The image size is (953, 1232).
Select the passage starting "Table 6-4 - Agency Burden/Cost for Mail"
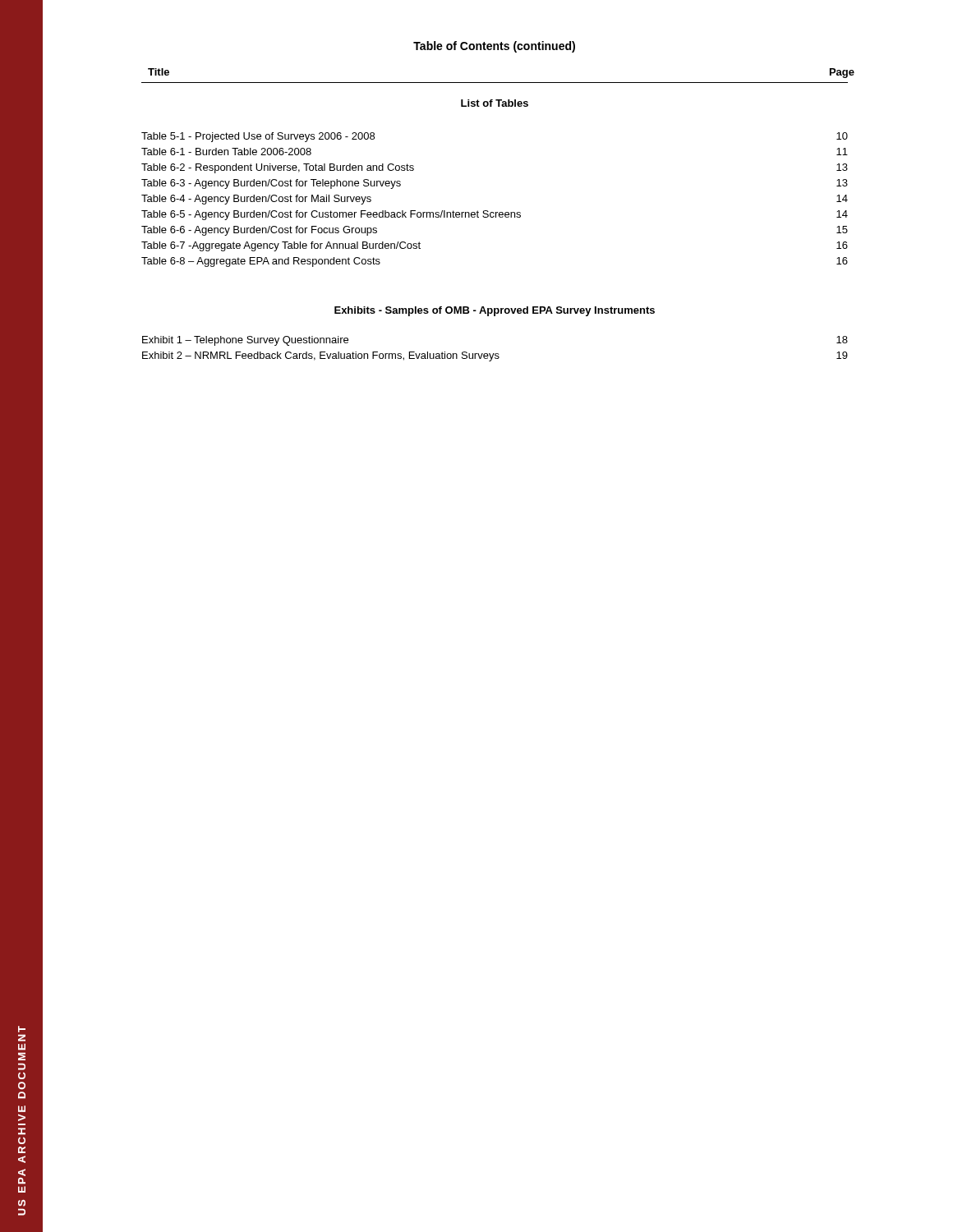click(258, 199)
